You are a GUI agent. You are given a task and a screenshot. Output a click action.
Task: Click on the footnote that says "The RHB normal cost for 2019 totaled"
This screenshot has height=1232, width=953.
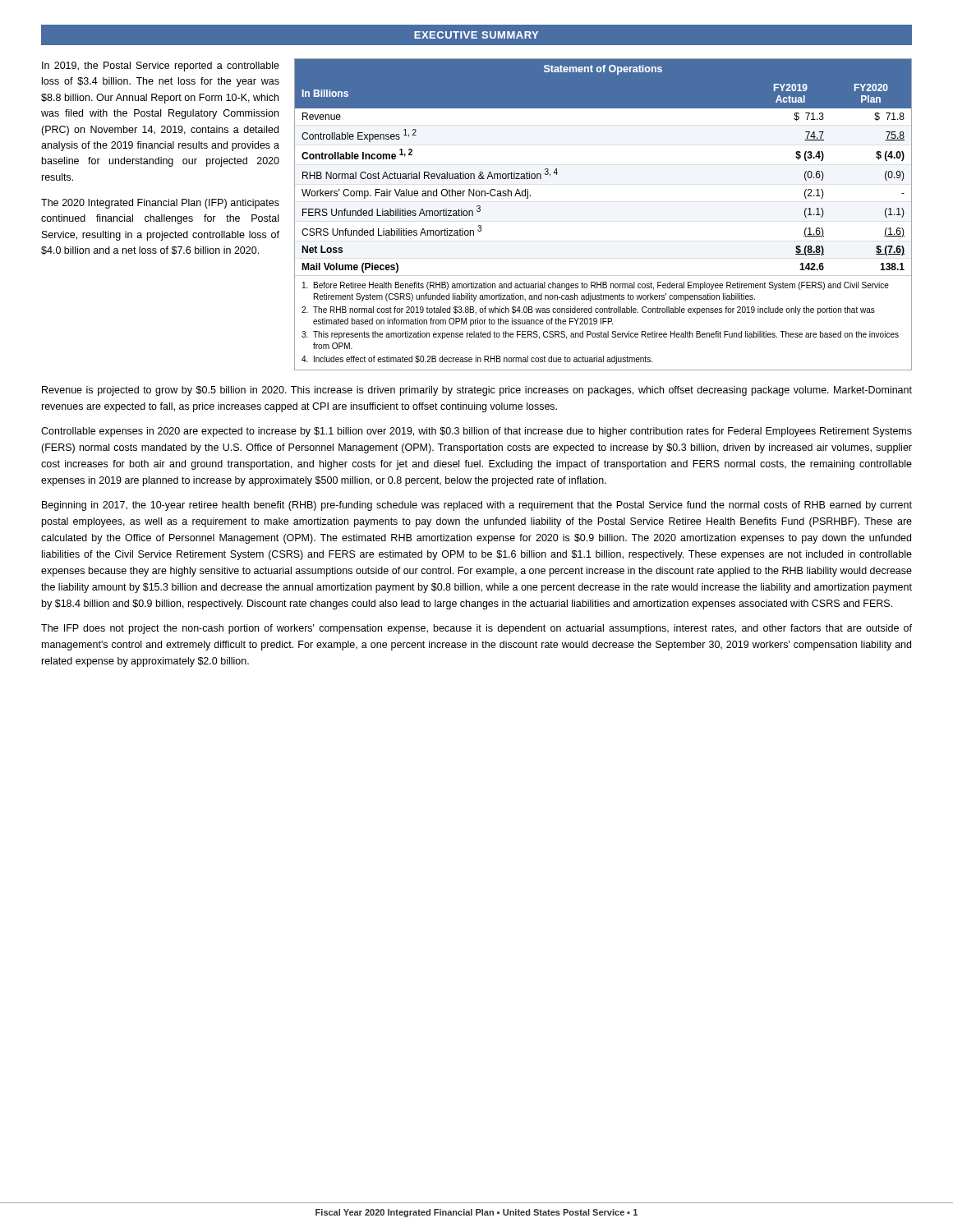[603, 316]
